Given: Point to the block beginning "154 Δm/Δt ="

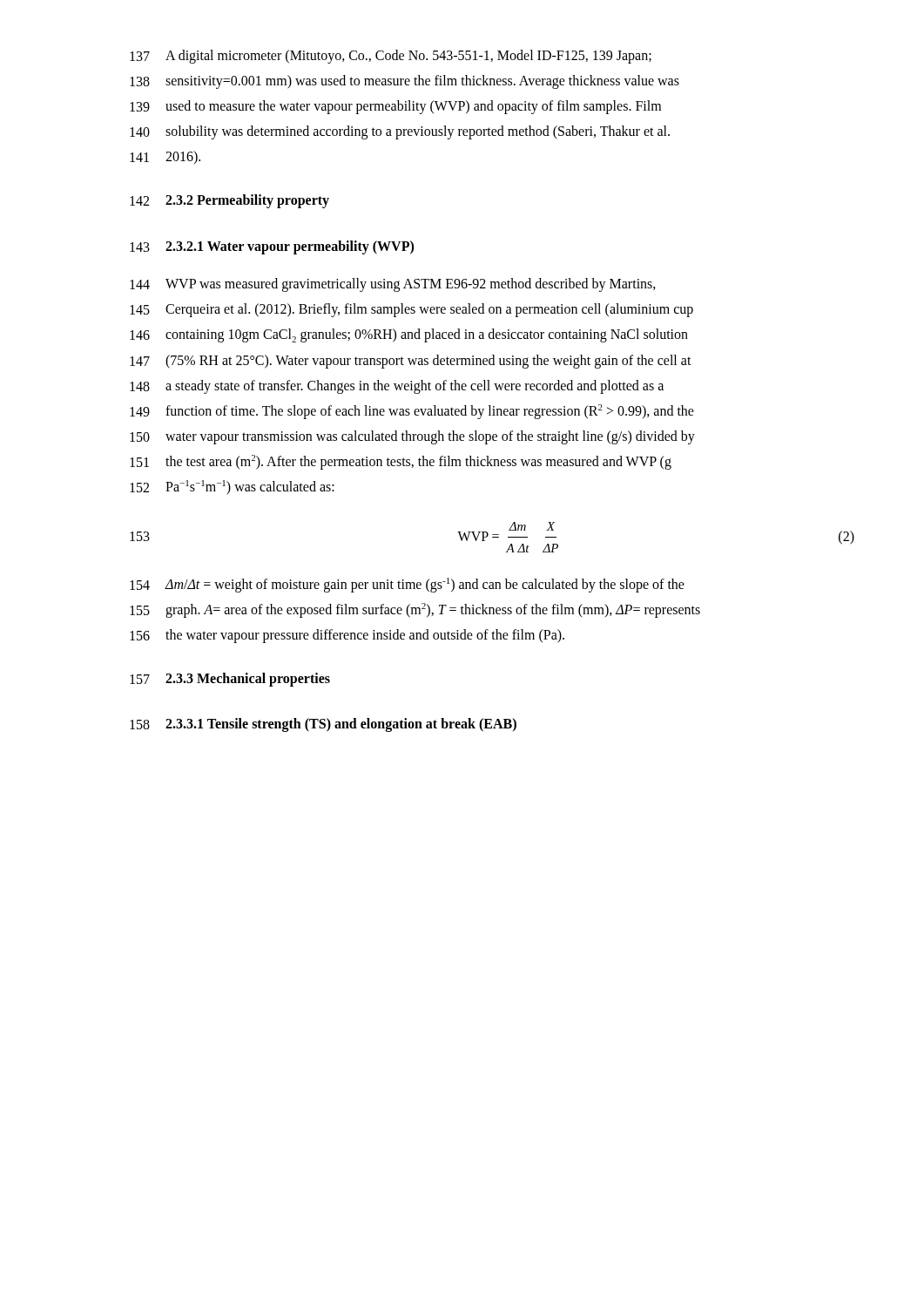Looking at the screenshot, I should tap(479, 610).
